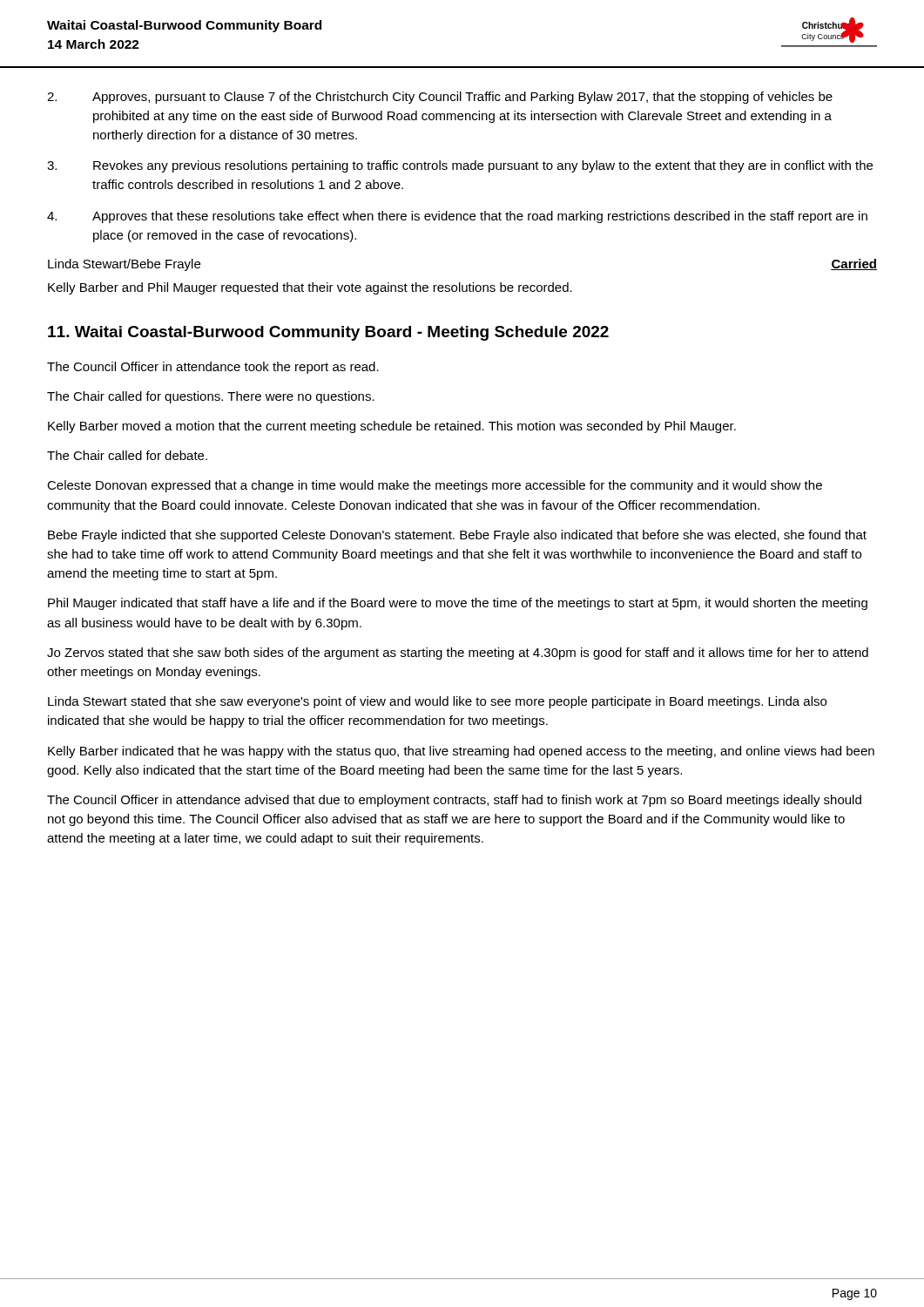This screenshot has width=924, height=1307.
Task: Find the region starting "Linda Stewart stated that"
Action: pyautogui.click(x=437, y=711)
